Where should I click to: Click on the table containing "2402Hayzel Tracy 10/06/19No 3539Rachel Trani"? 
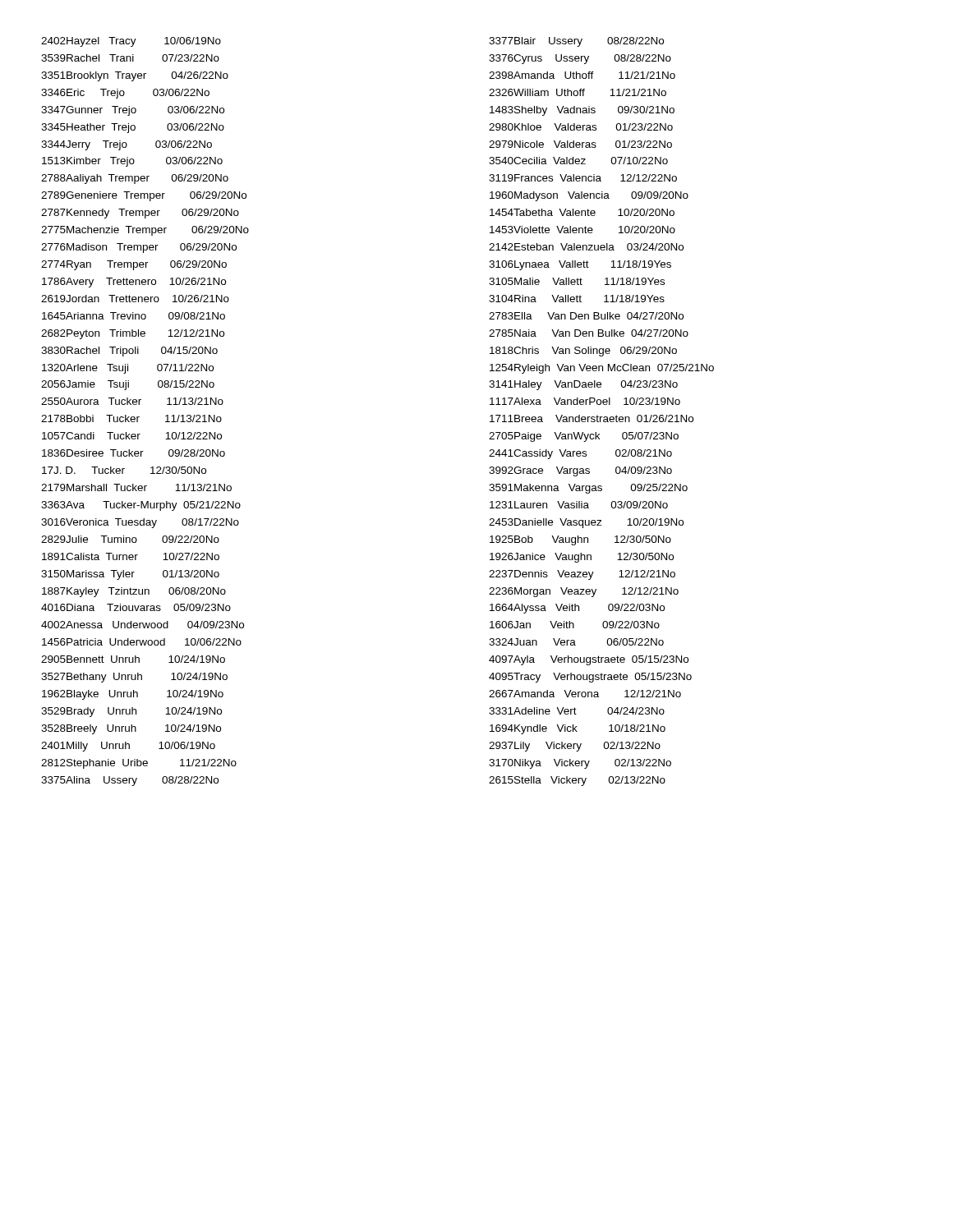coord(253,411)
